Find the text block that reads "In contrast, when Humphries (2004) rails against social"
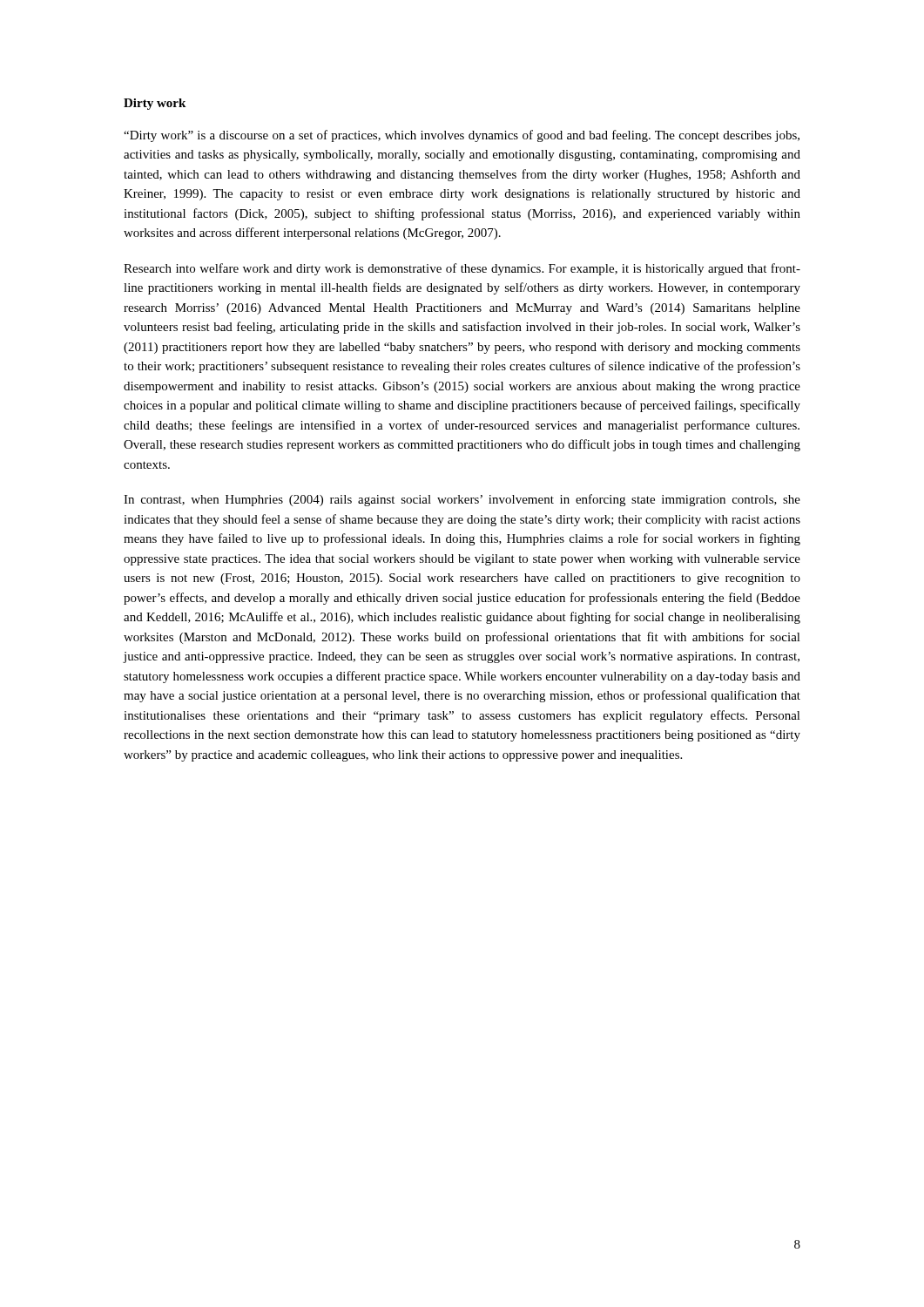The image size is (924, 1307). (462, 627)
